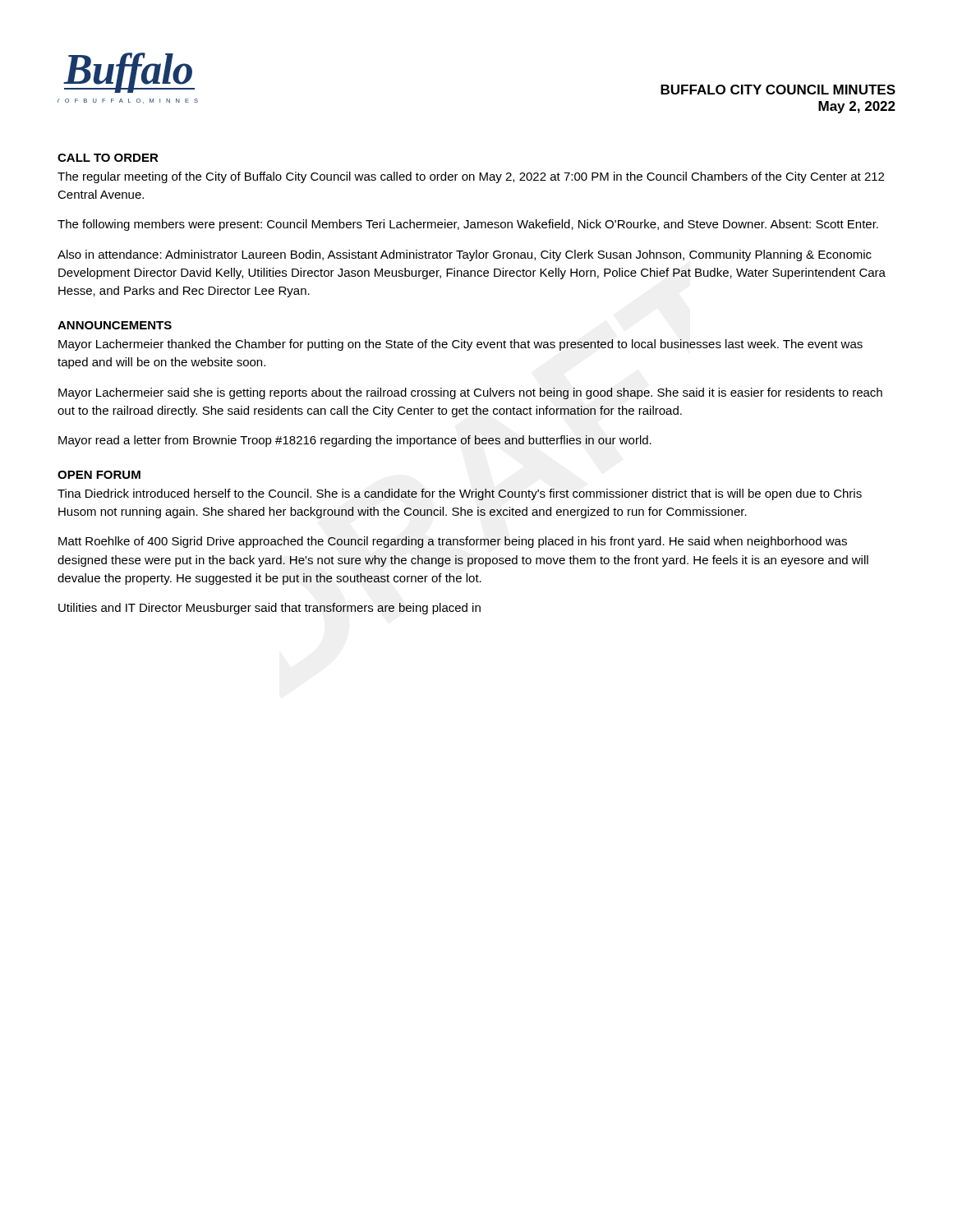Click the passage that begins "Mayor Lachermeier thanked the Chamber"

pyautogui.click(x=460, y=353)
